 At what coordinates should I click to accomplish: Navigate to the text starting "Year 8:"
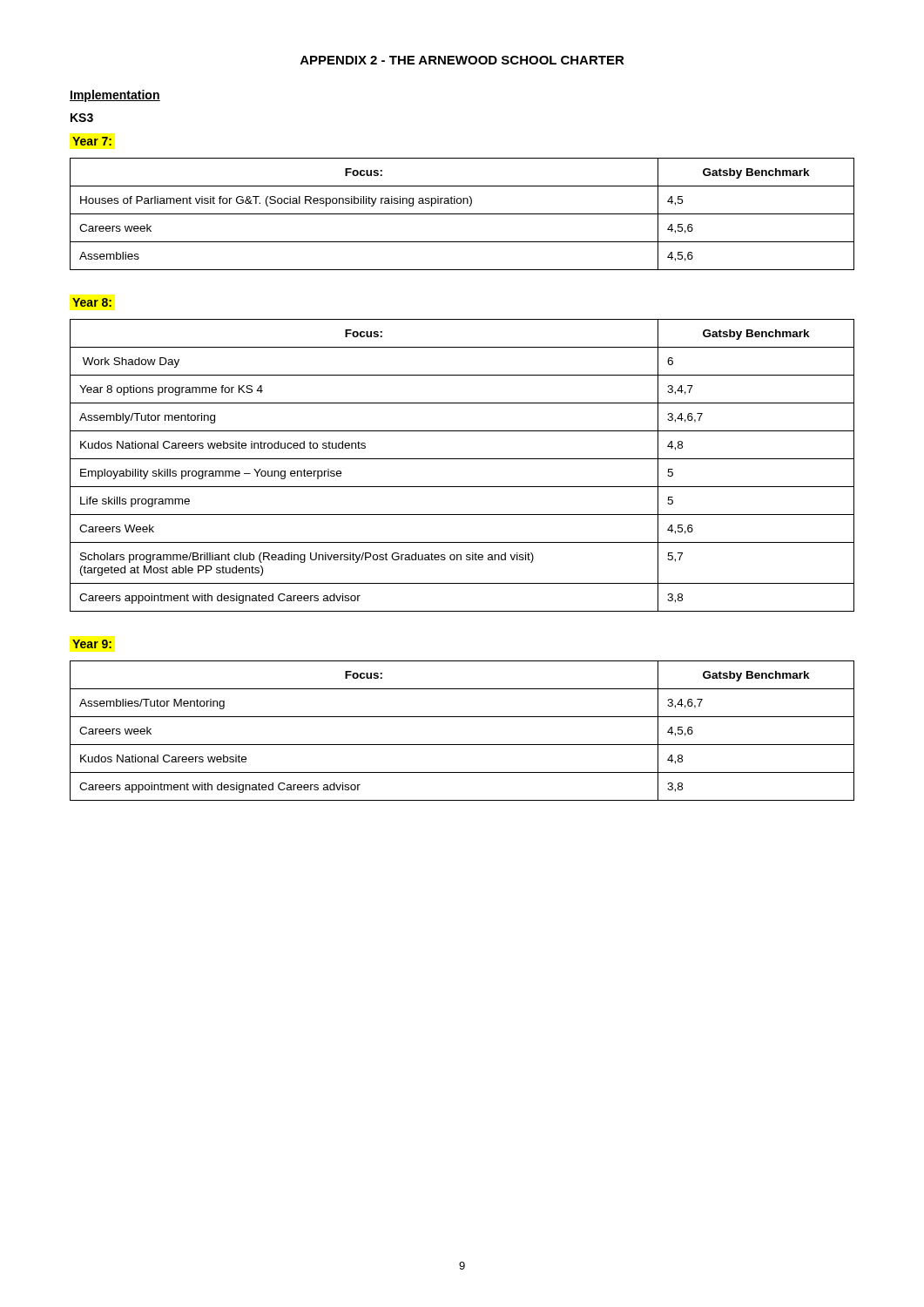pyautogui.click(x=92, y=302)
